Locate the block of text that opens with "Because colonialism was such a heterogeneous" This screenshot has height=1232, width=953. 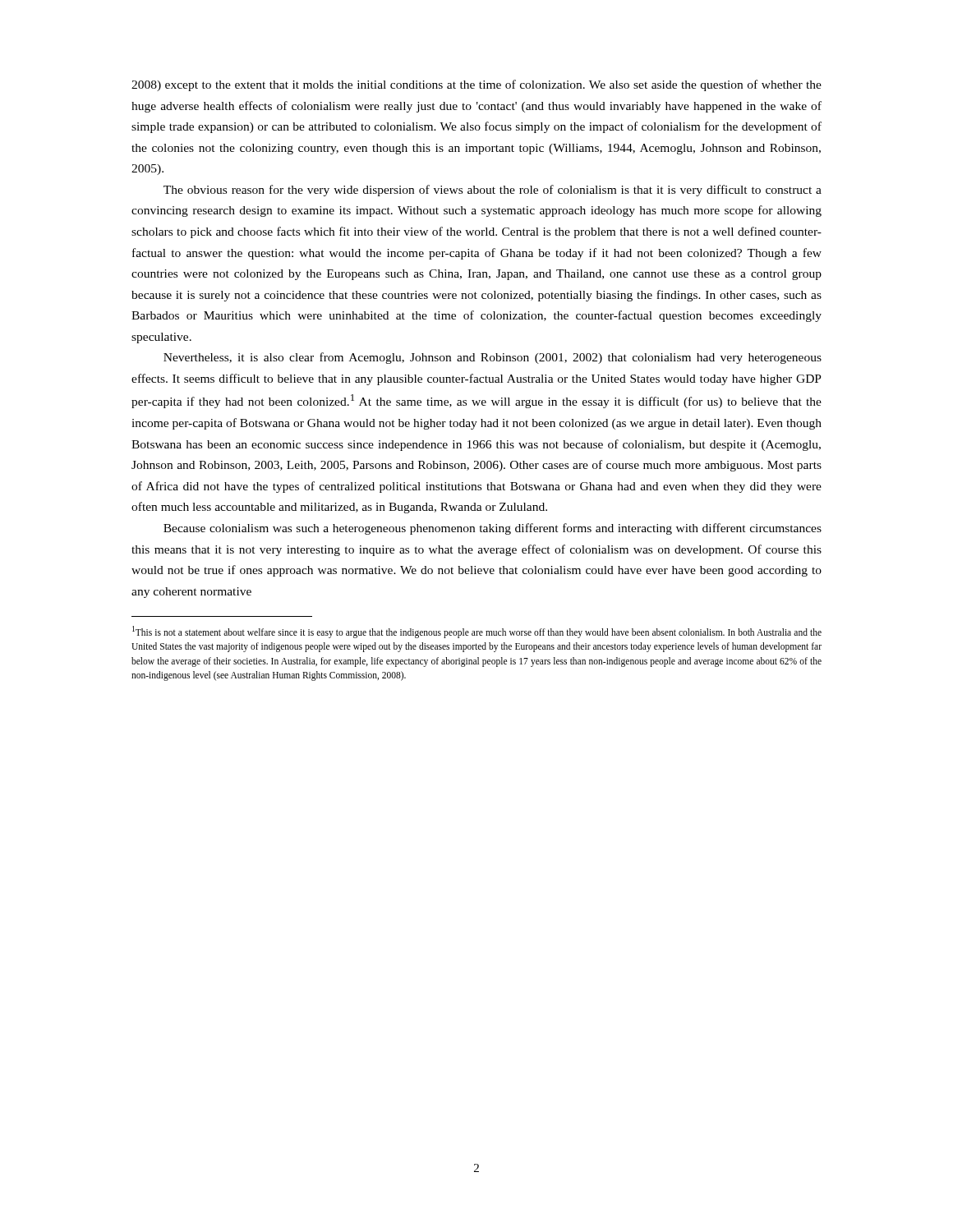pos(476,559)
